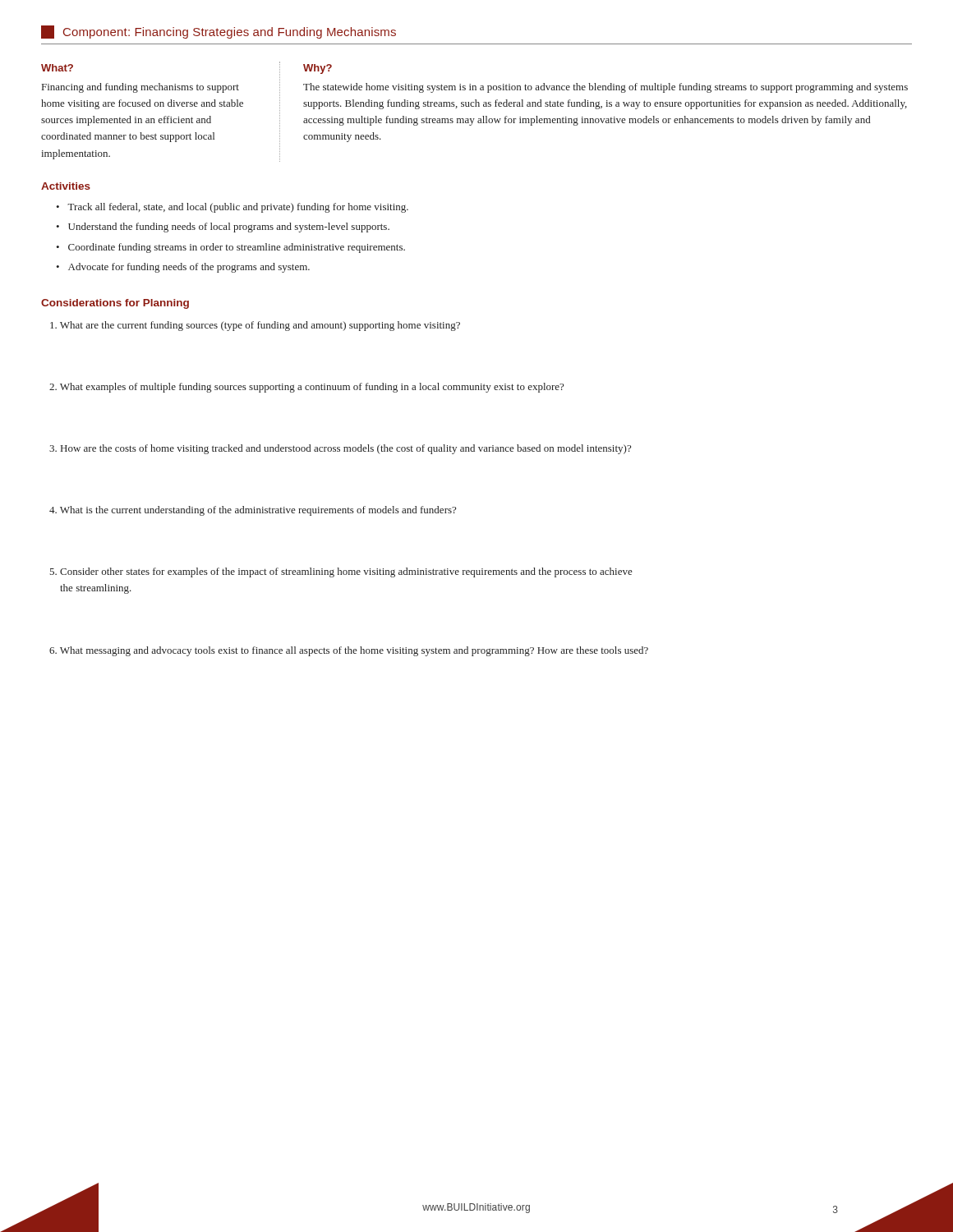Screen dimensions: 1232x953
Task: Locate the list item with the text "2. What examples of multiple"
Action: coord(307,386)
